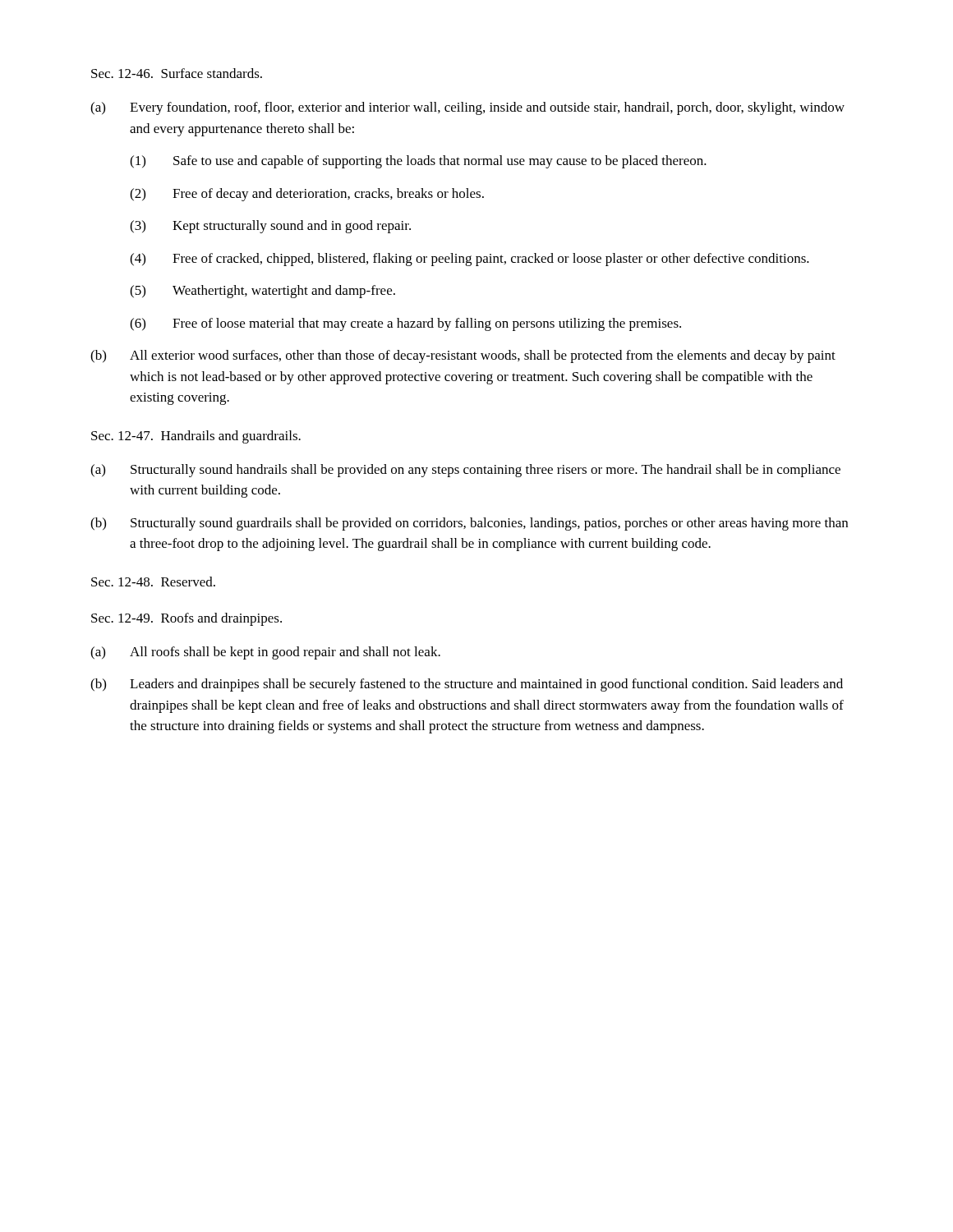This screenshot has width=953, height=1232.
Task: Point to "Sec. 12-48. Reserved."
Action: tap(153, 582)
